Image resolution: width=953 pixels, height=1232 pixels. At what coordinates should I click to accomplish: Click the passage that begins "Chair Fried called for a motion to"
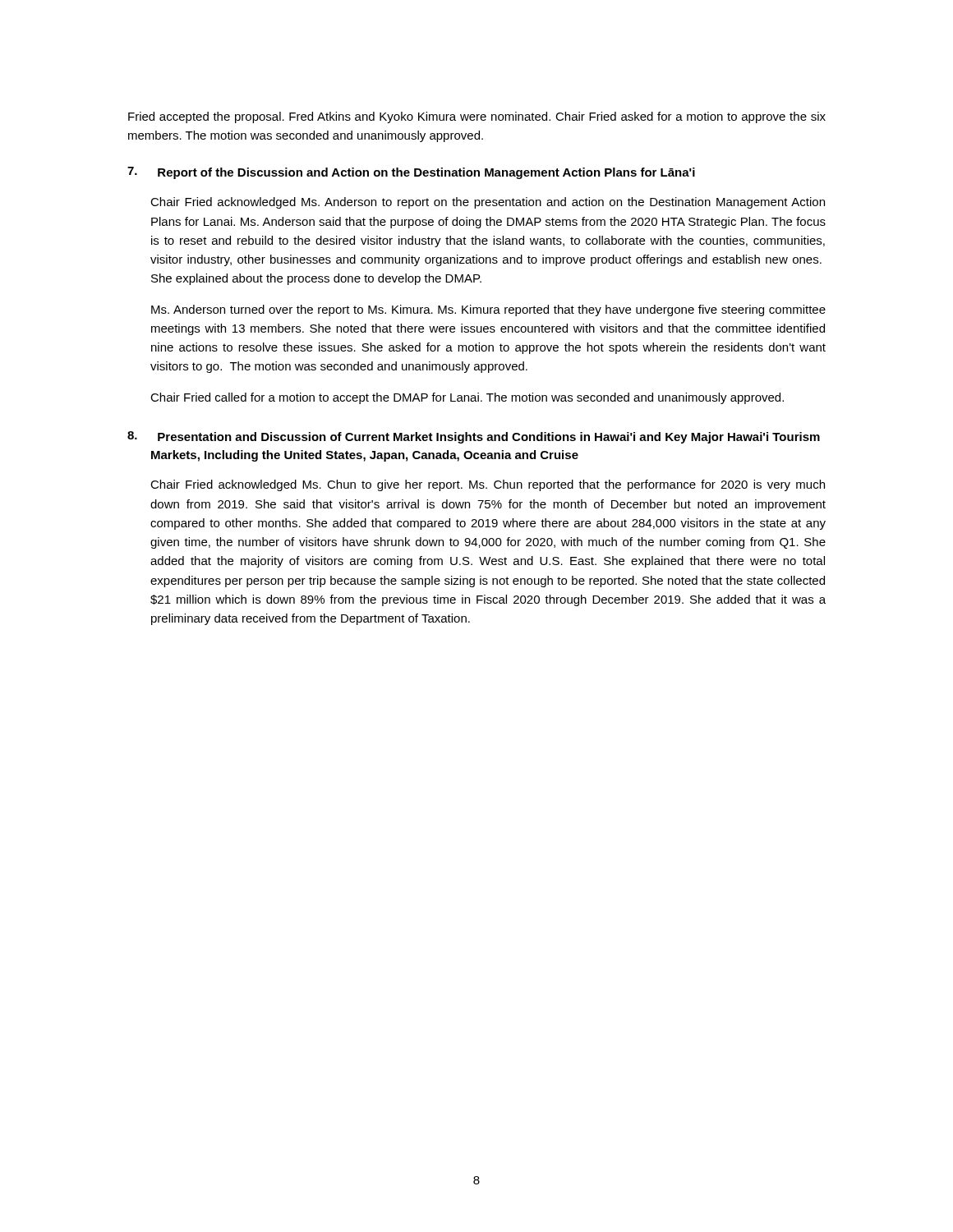point(468,397)
